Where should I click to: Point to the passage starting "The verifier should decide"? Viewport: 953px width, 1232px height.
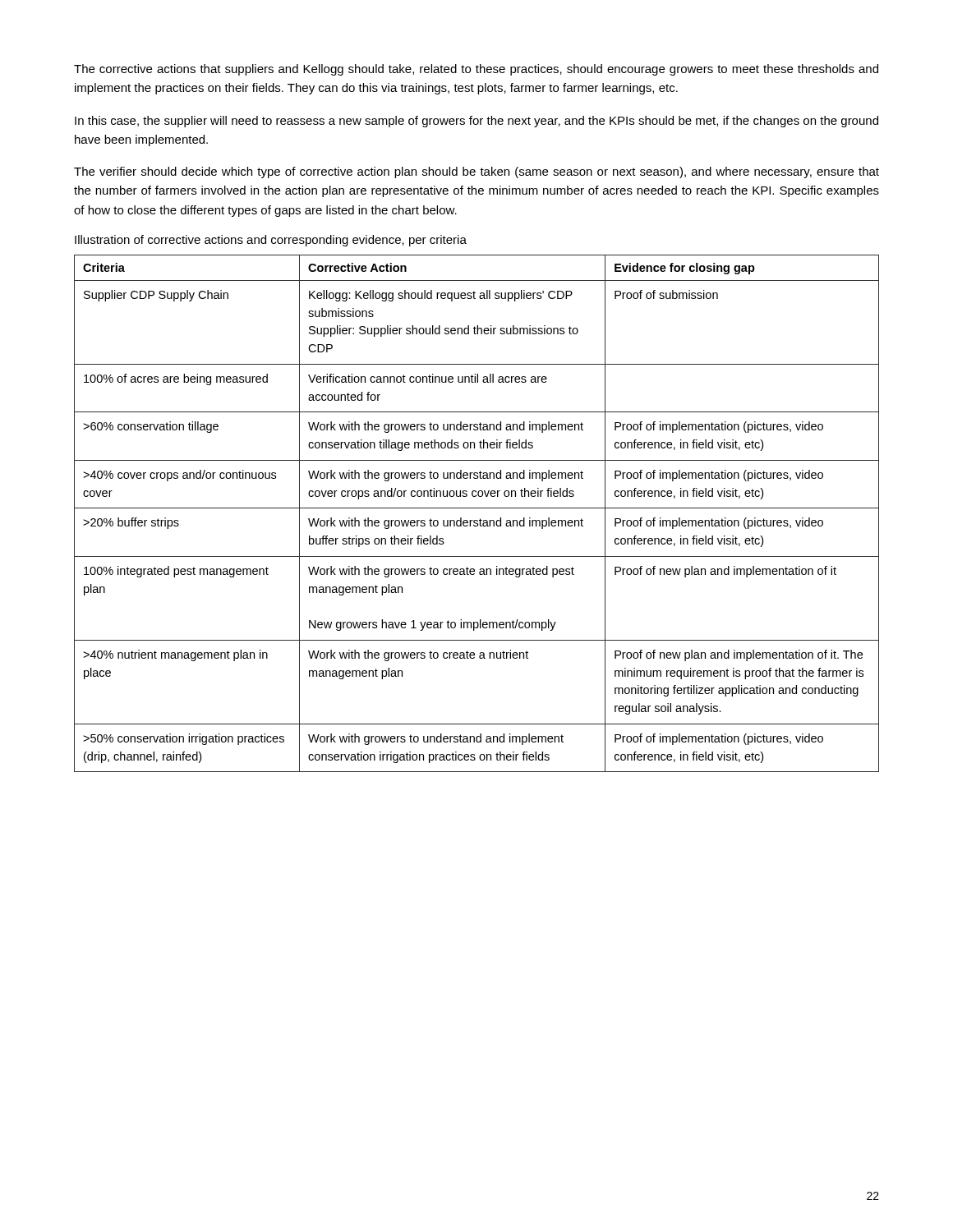(476, 190)
